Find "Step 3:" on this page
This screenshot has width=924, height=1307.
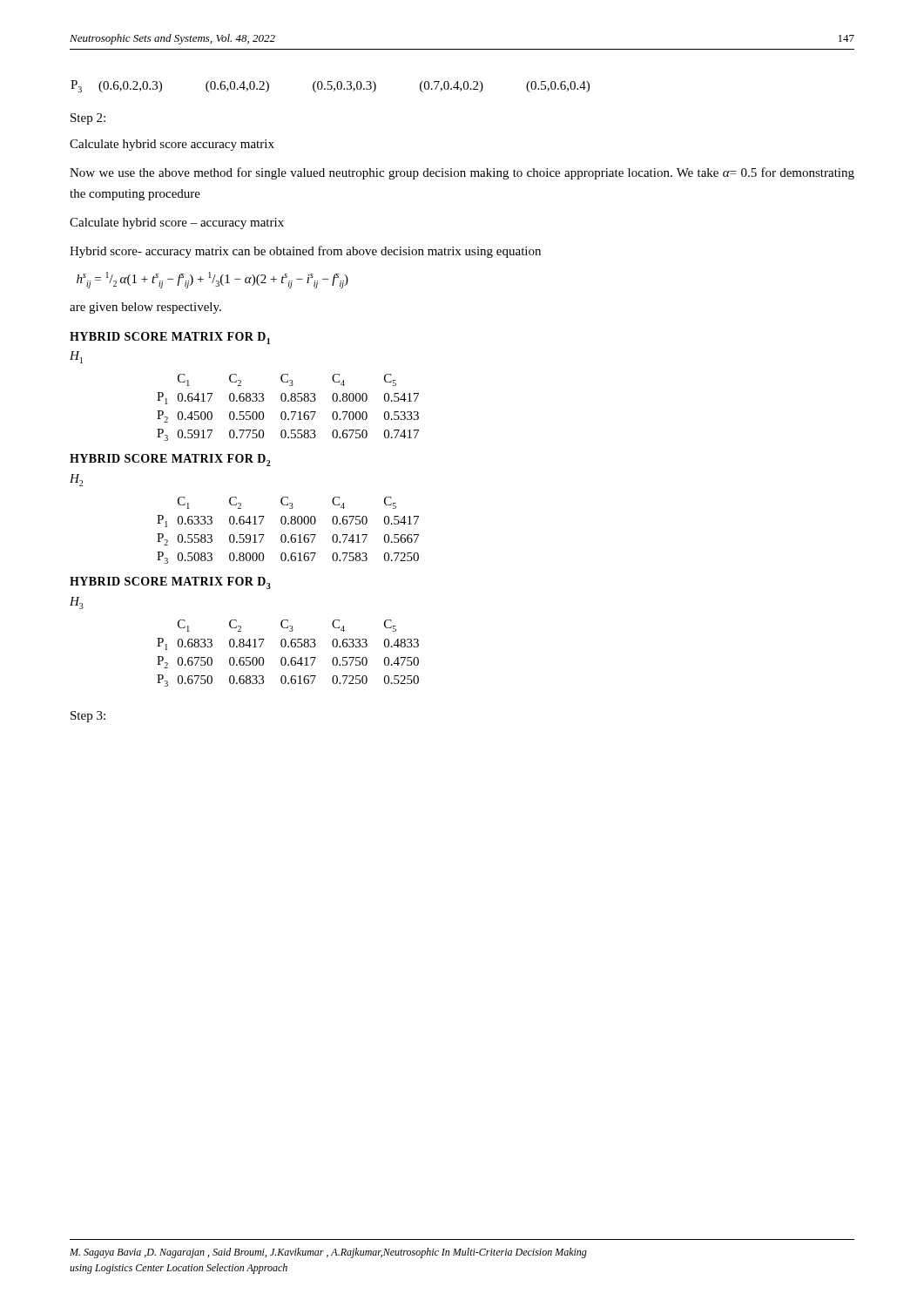point(88,715)
